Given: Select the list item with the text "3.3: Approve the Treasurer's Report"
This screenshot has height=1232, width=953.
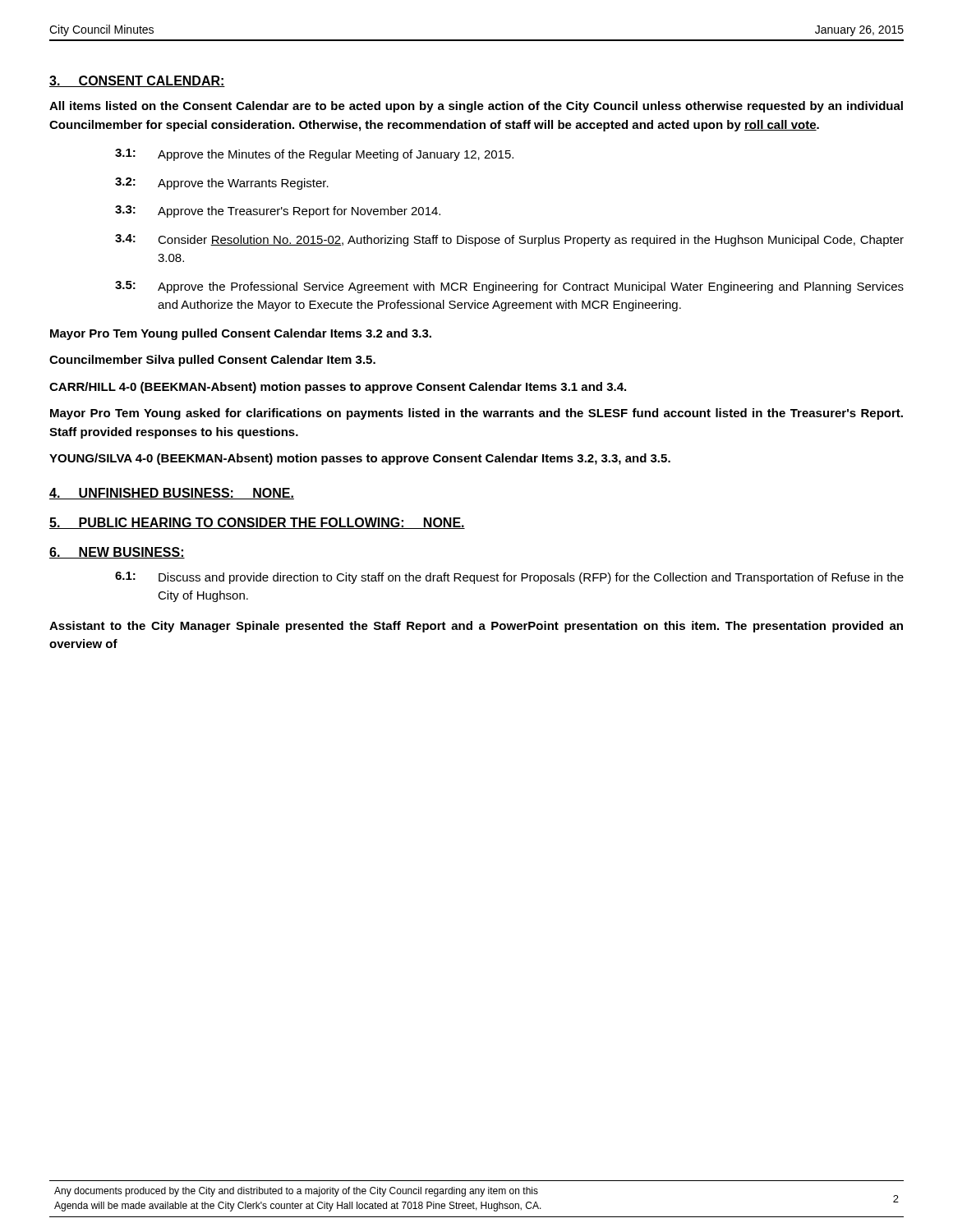Looking at the screenshot, I should (x=278, y=211).
